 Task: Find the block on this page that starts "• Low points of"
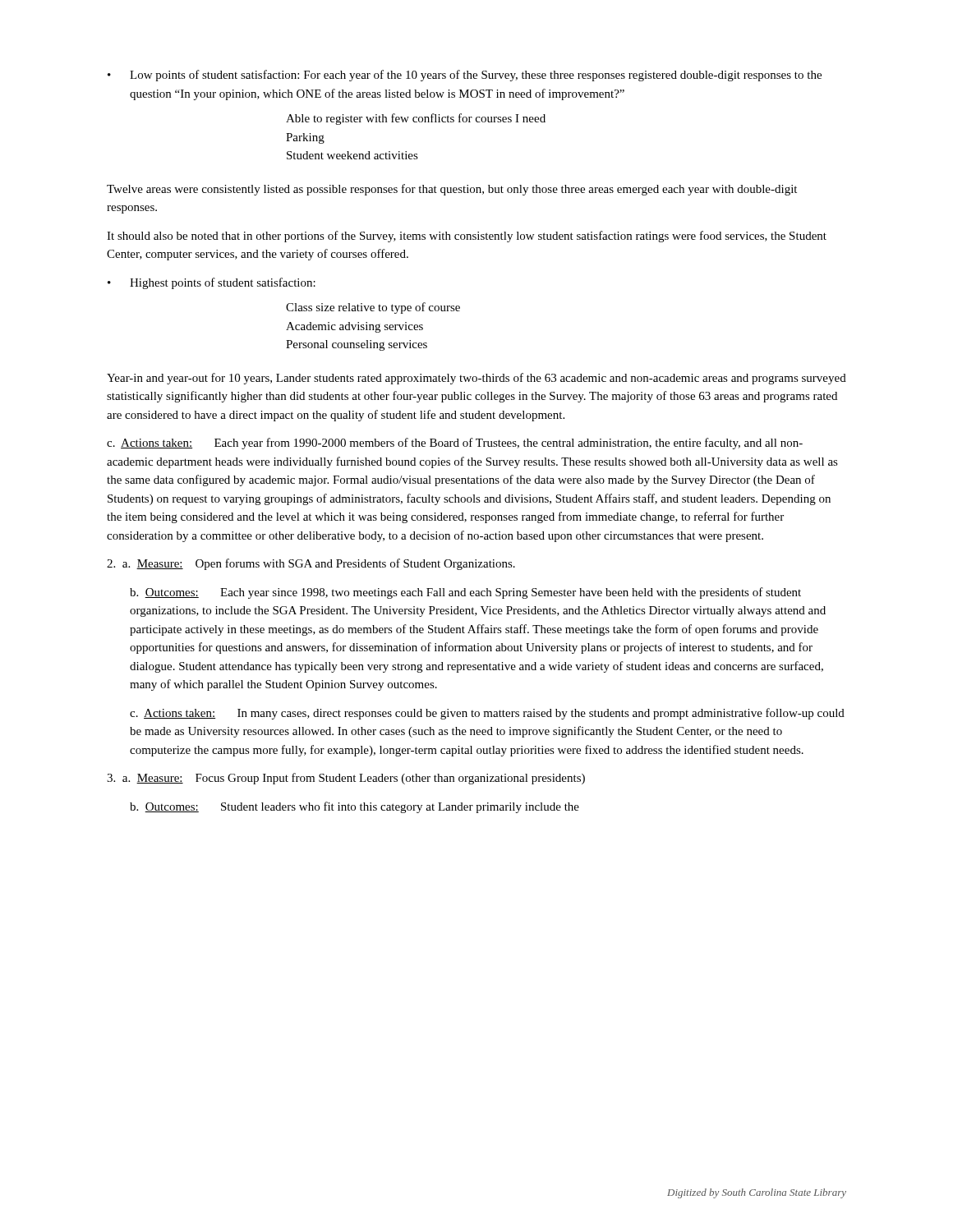point(476,118)
